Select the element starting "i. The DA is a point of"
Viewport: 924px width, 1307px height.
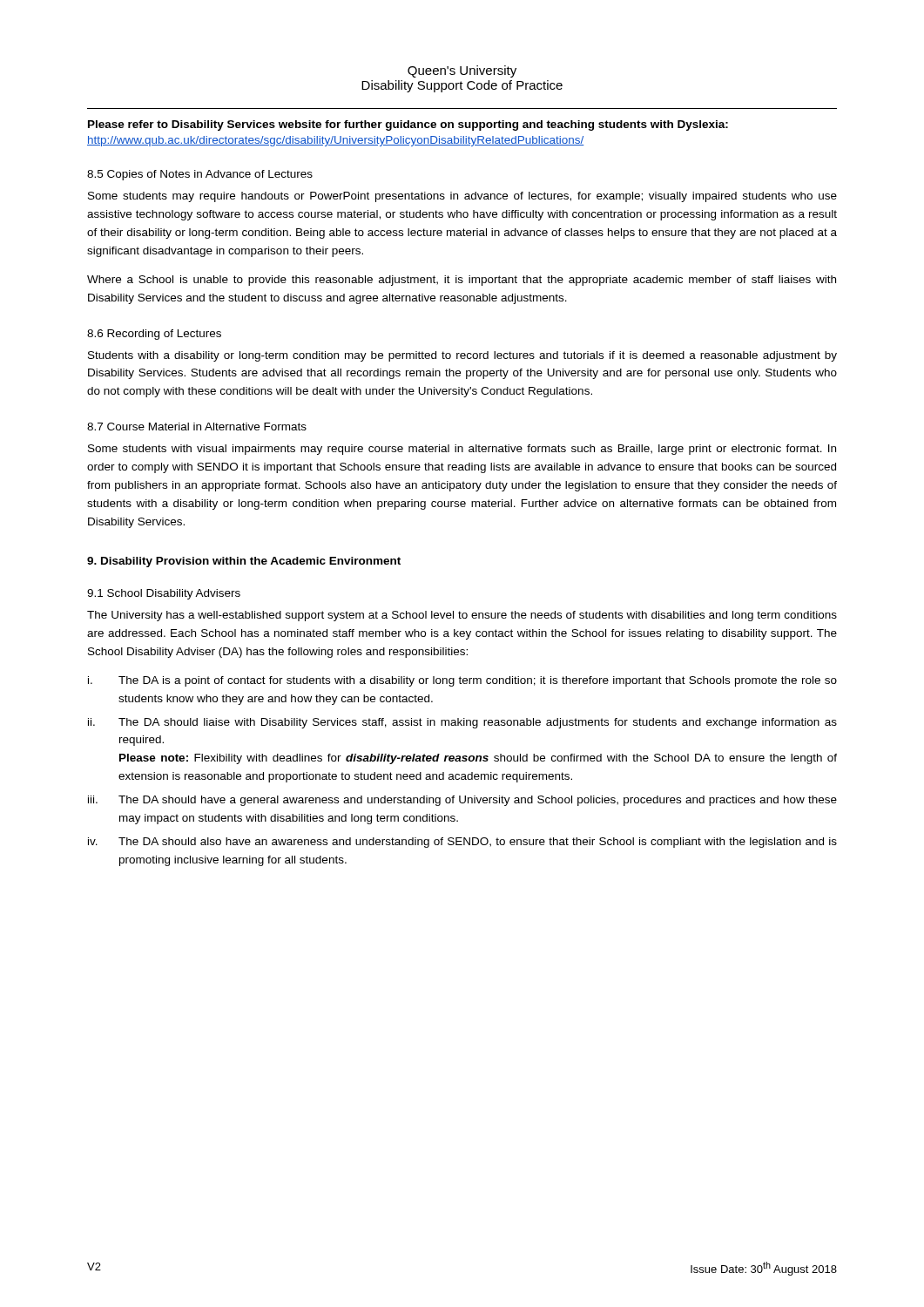tap(462, 690)
